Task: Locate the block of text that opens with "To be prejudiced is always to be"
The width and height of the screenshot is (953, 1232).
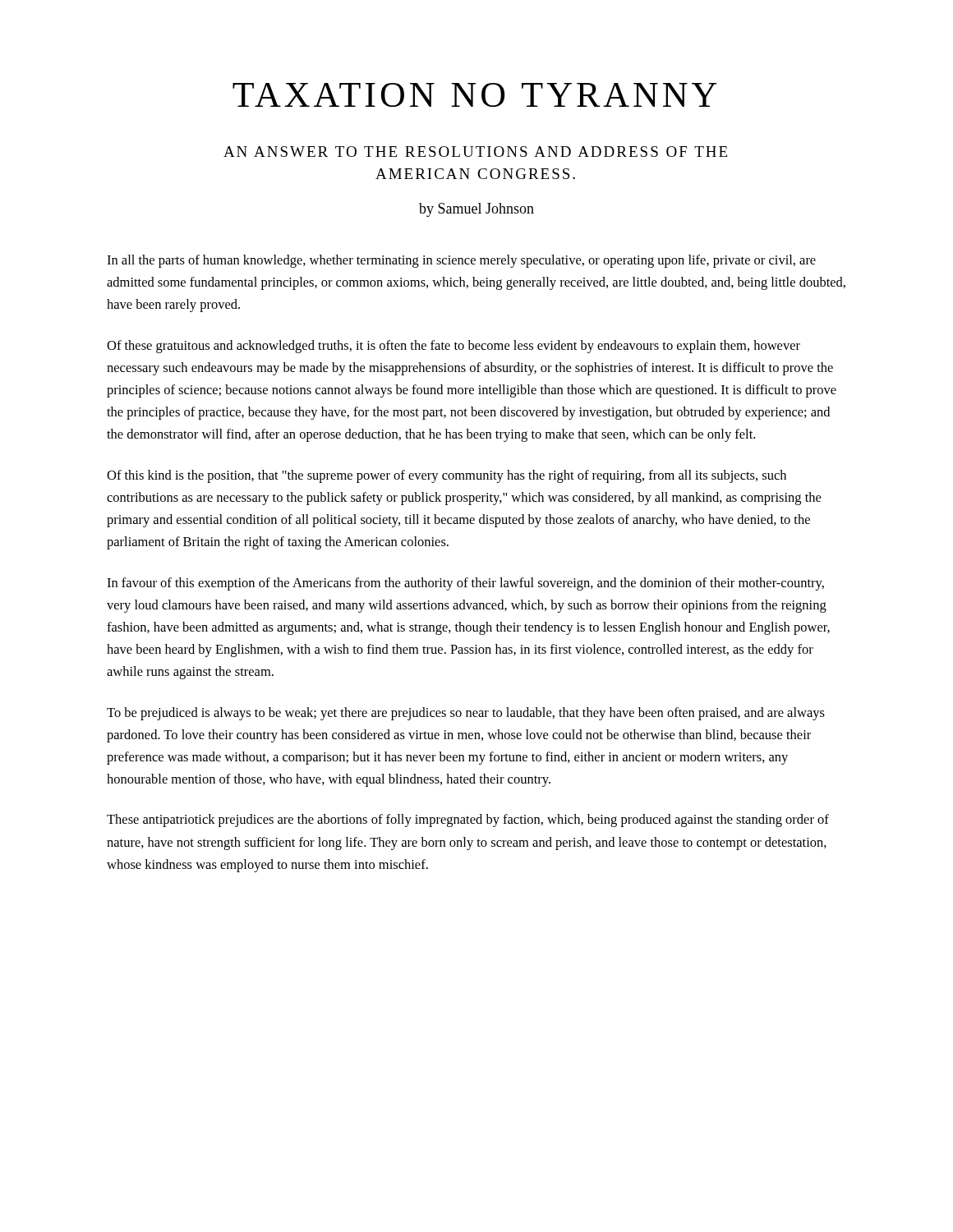Action: (x=466, y=746)
